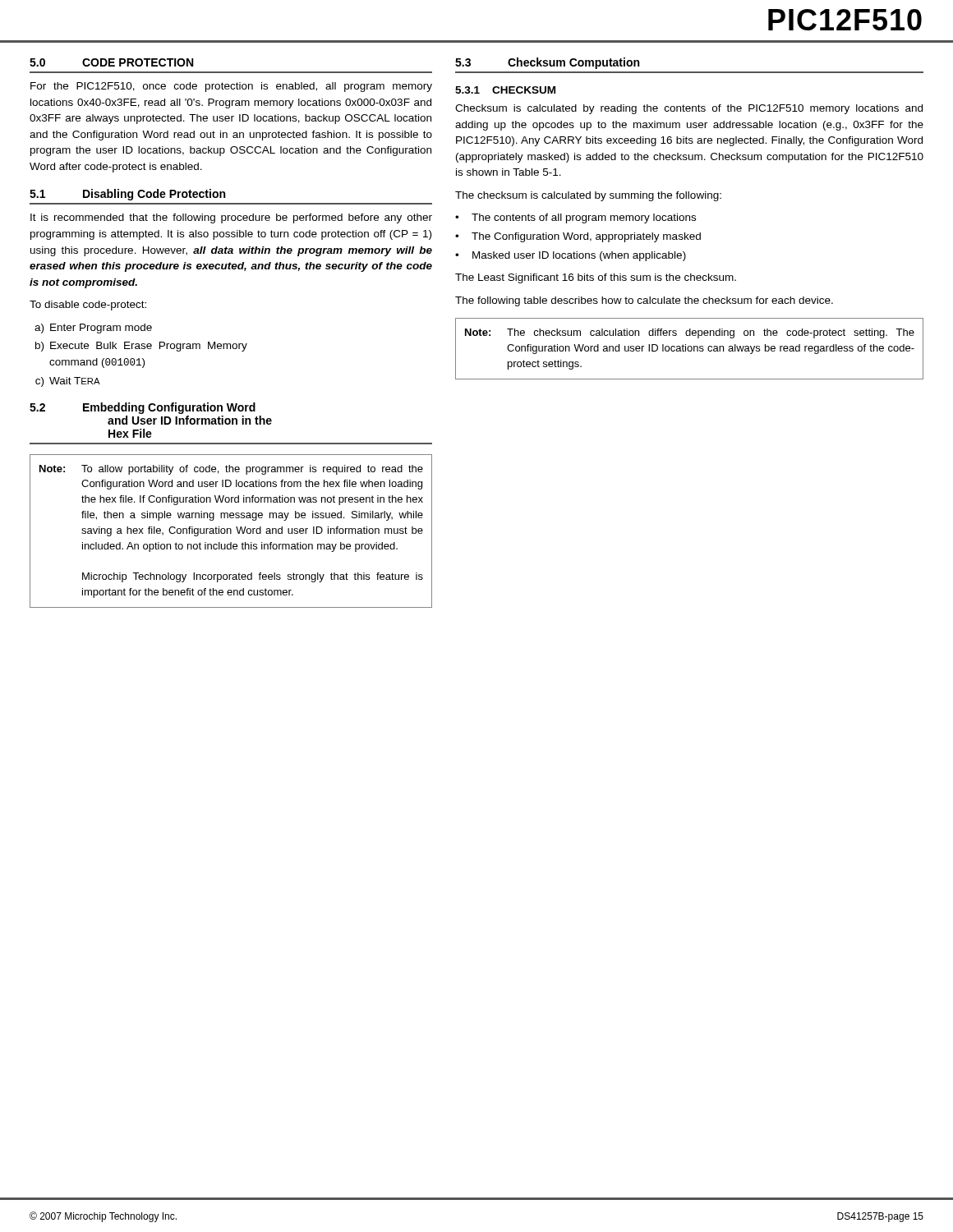The width and height of the screenshot is (953, 1232).
Task: Locate the block starting "5.0 CODE PROTECTION"
Action: coord(112,62)
